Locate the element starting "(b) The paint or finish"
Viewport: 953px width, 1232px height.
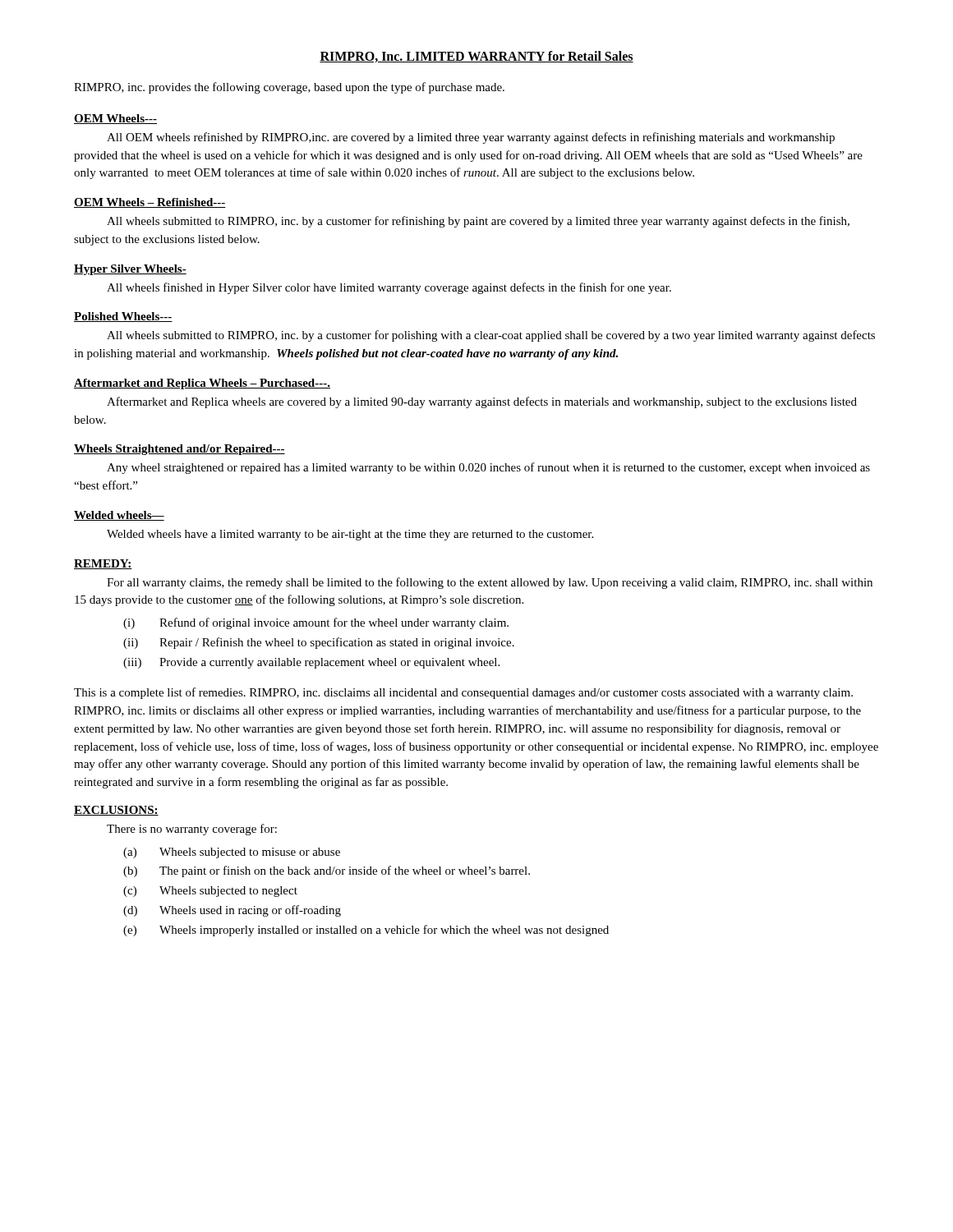[501, 872]
